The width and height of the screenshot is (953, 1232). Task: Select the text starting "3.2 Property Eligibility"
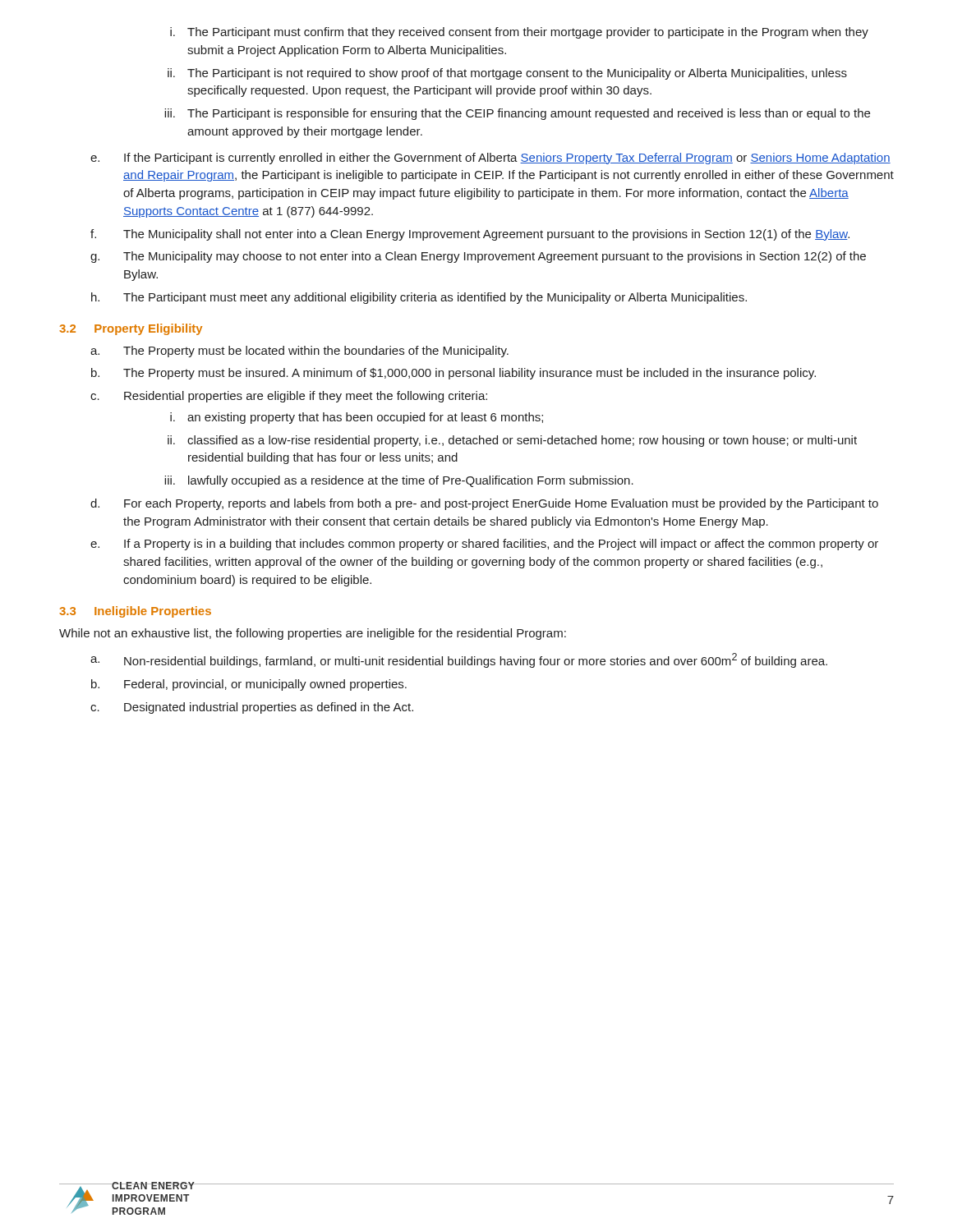131,328
